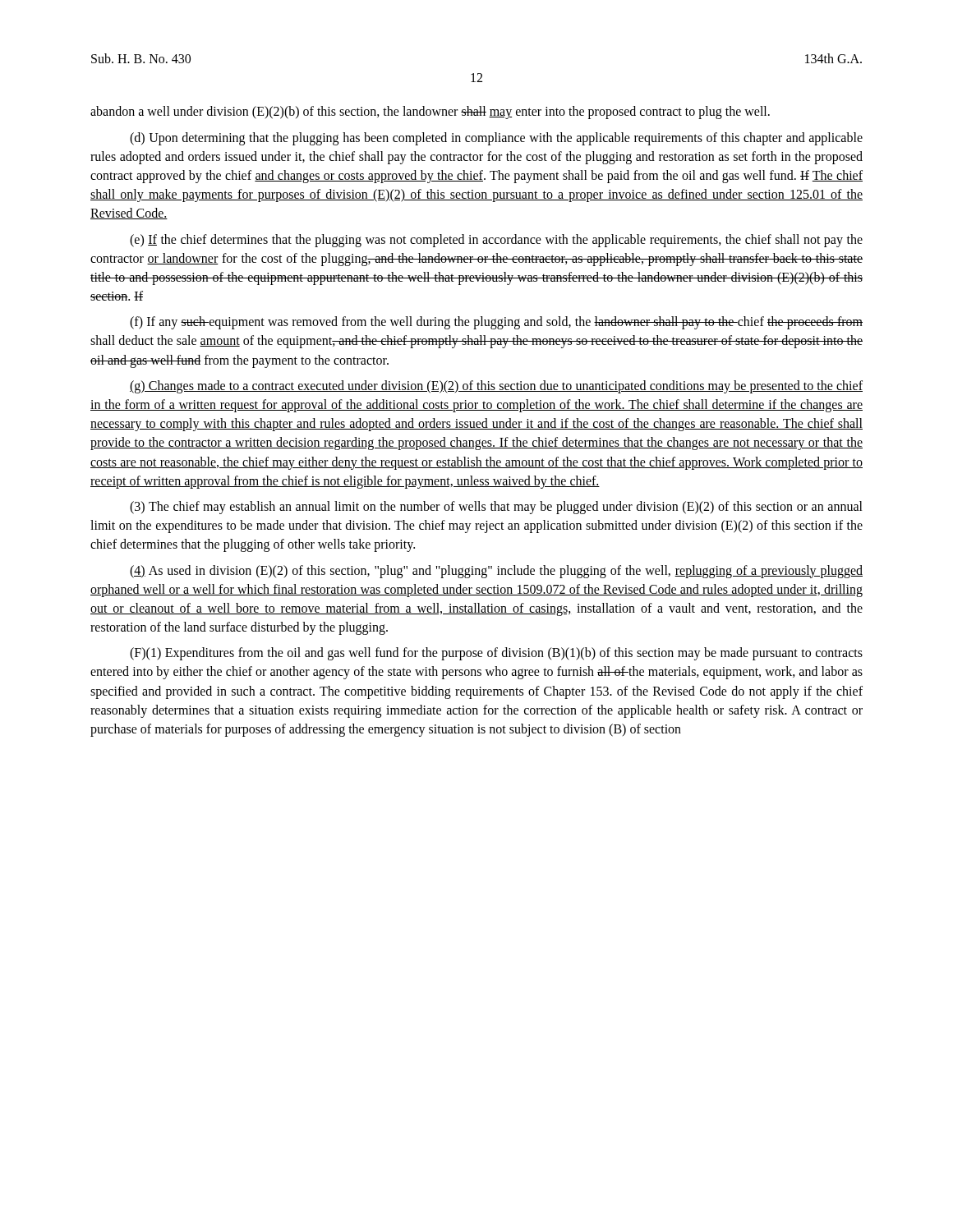Screen dimensions: 1232x953
Task: Locate the text block that says "(g) Changes made to"
Action: coord(476,433)
